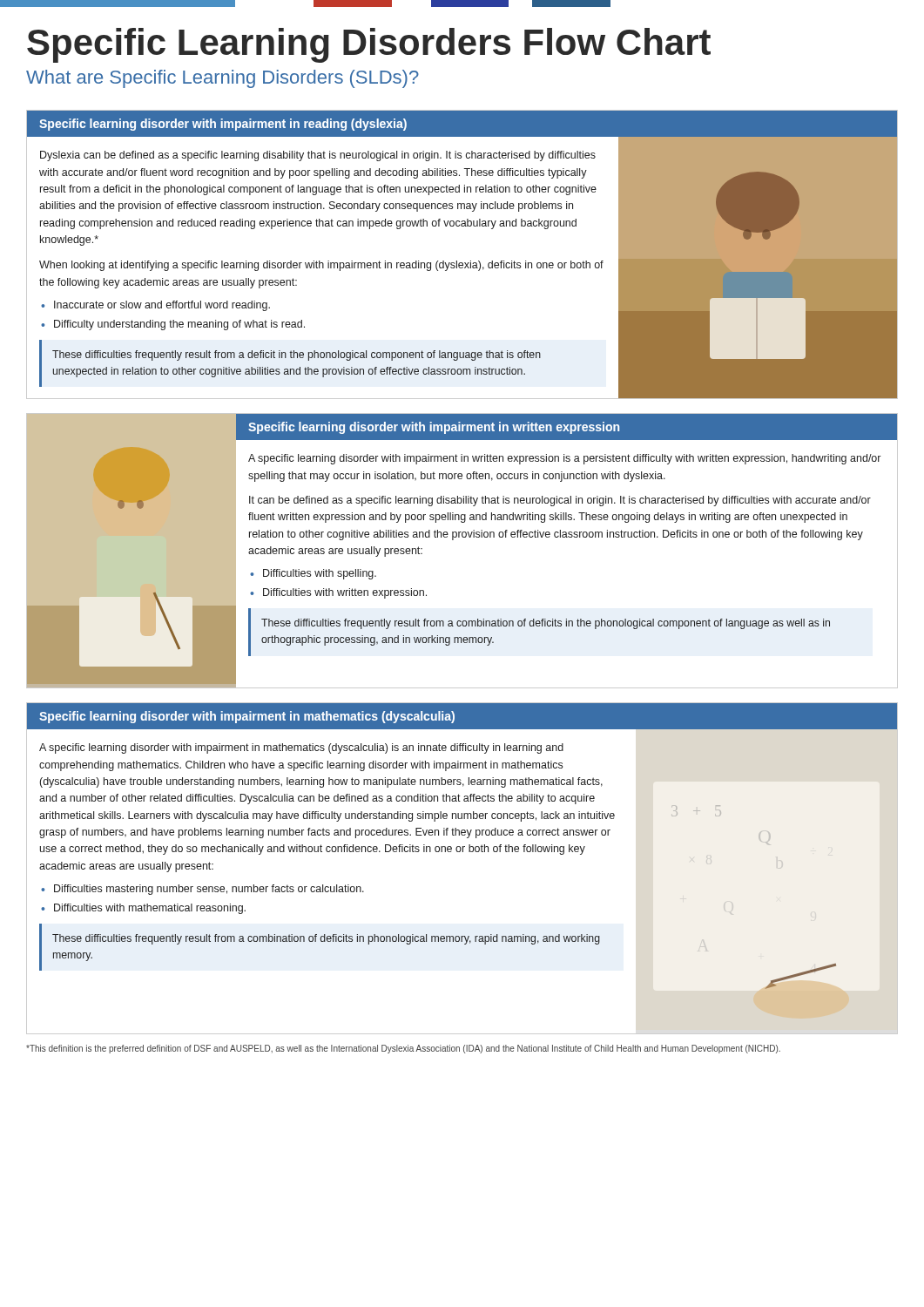The width and height of the screenshot is (924, 1307).
Task: Find the block on this page that starts "Difficulties mastering number sense, number facts or"
Action: pyautogui.click(x=209, y=889)
